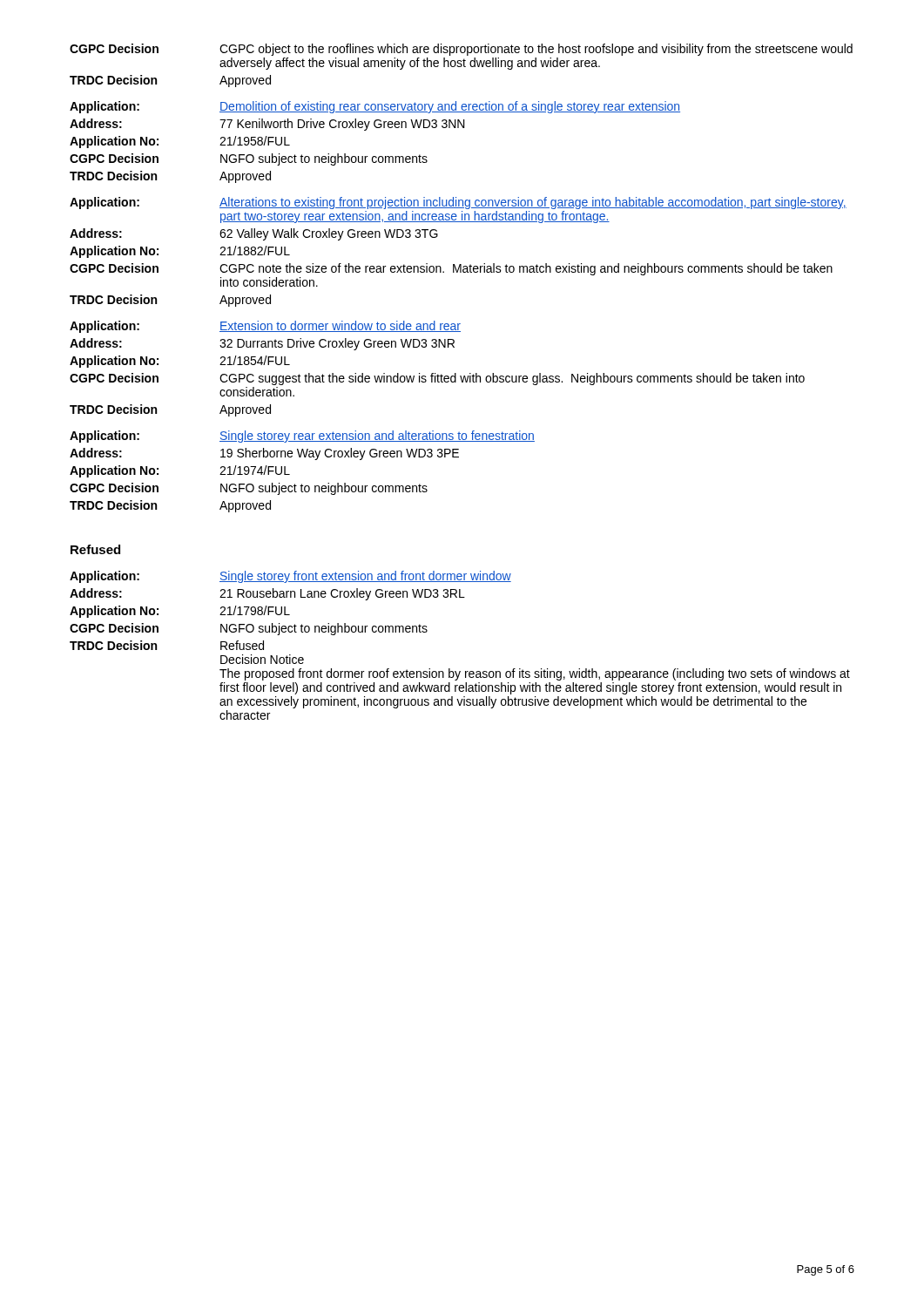The height and width of the screenshot is (1307, 924).
Task: Point to the block beginning "Application: Alterations to existing"
Action: [x=462, y=253]
